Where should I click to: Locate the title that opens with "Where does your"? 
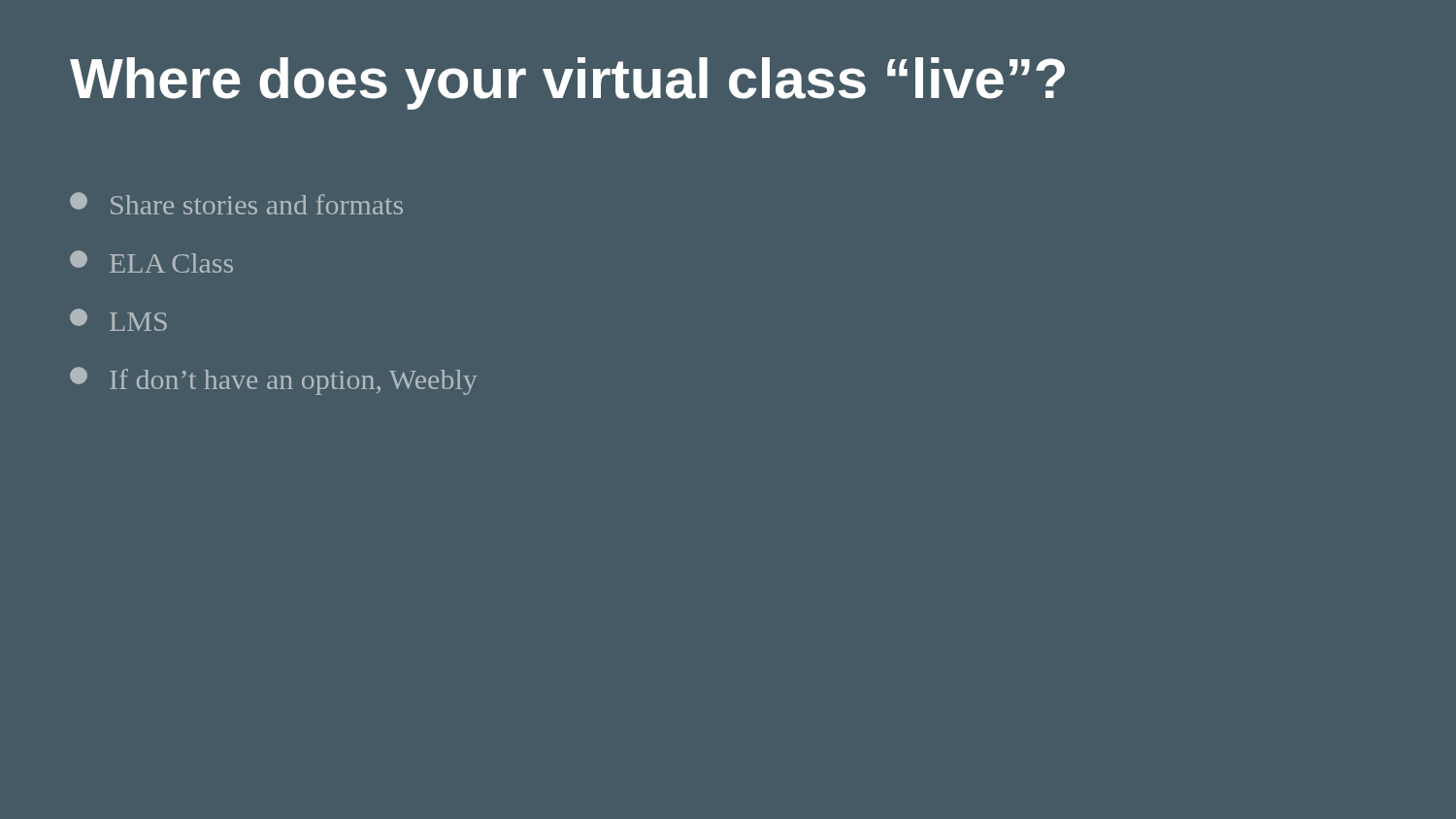pyautogui.click(x=569, y=78)
